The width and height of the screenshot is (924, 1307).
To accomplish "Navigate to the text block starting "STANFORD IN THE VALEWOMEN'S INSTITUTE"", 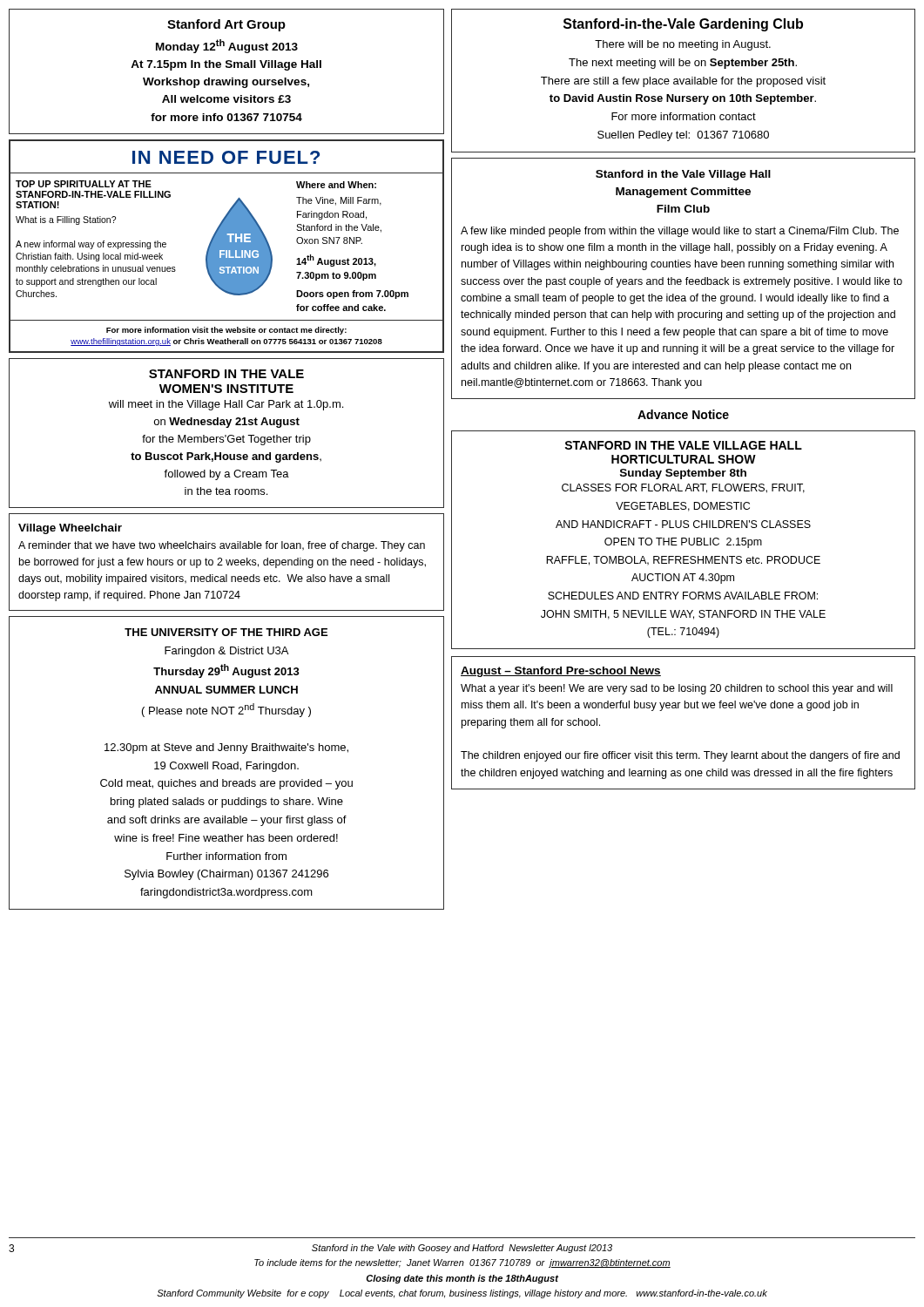I will click(x=226, y=433).
